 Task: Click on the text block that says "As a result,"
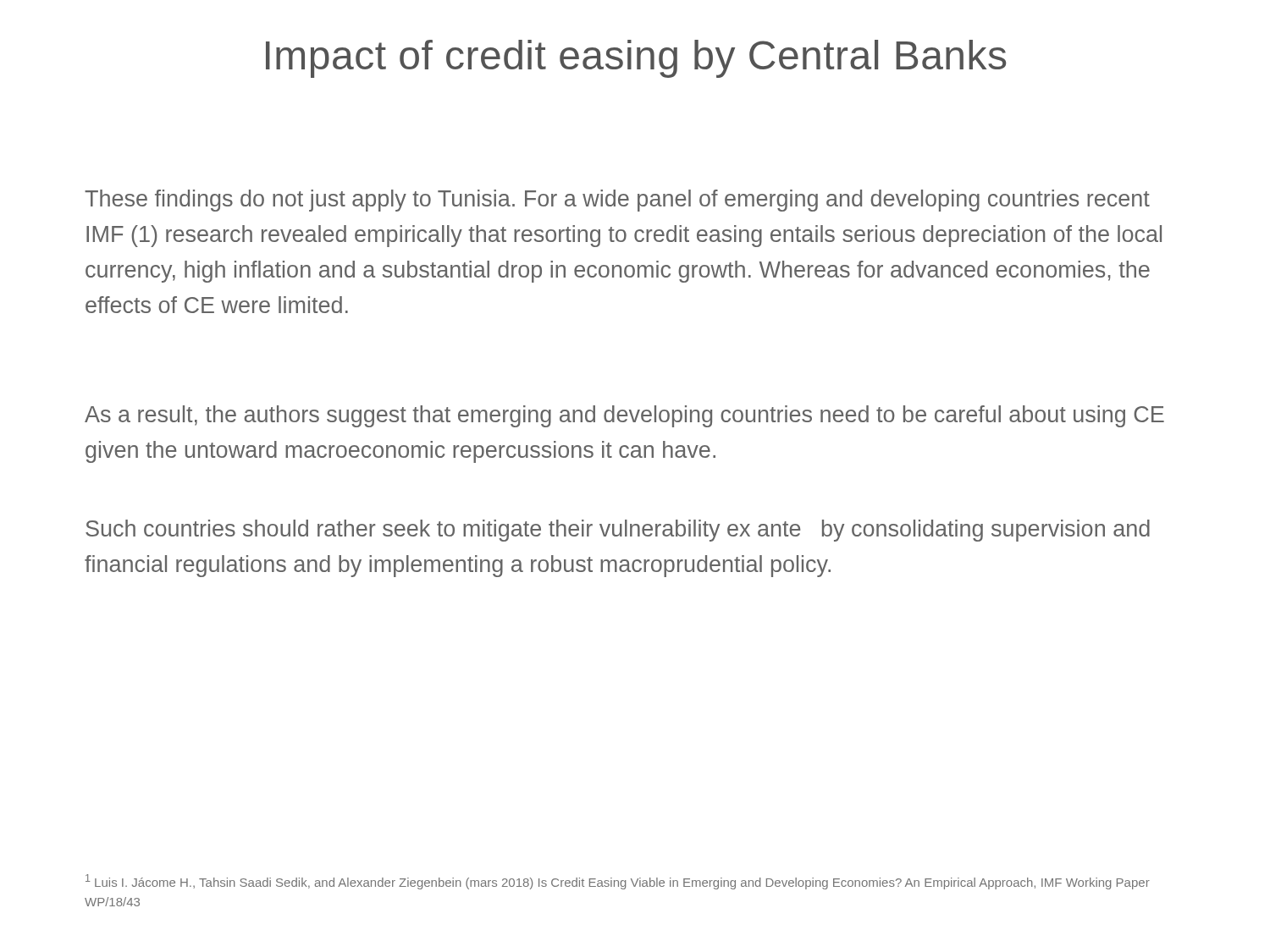click(x=625, y=432)
